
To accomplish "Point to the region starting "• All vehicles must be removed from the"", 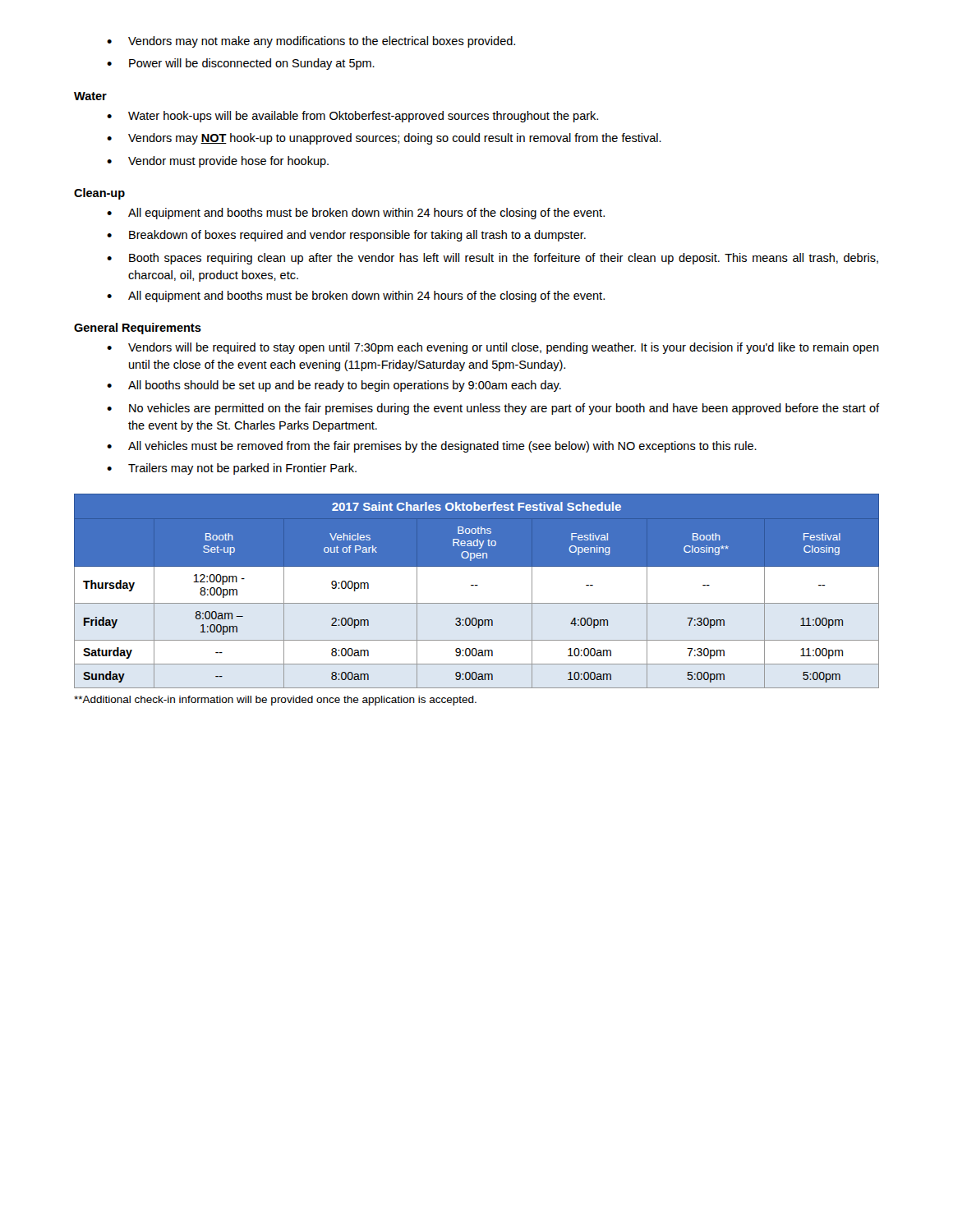I will pos(493,447).
